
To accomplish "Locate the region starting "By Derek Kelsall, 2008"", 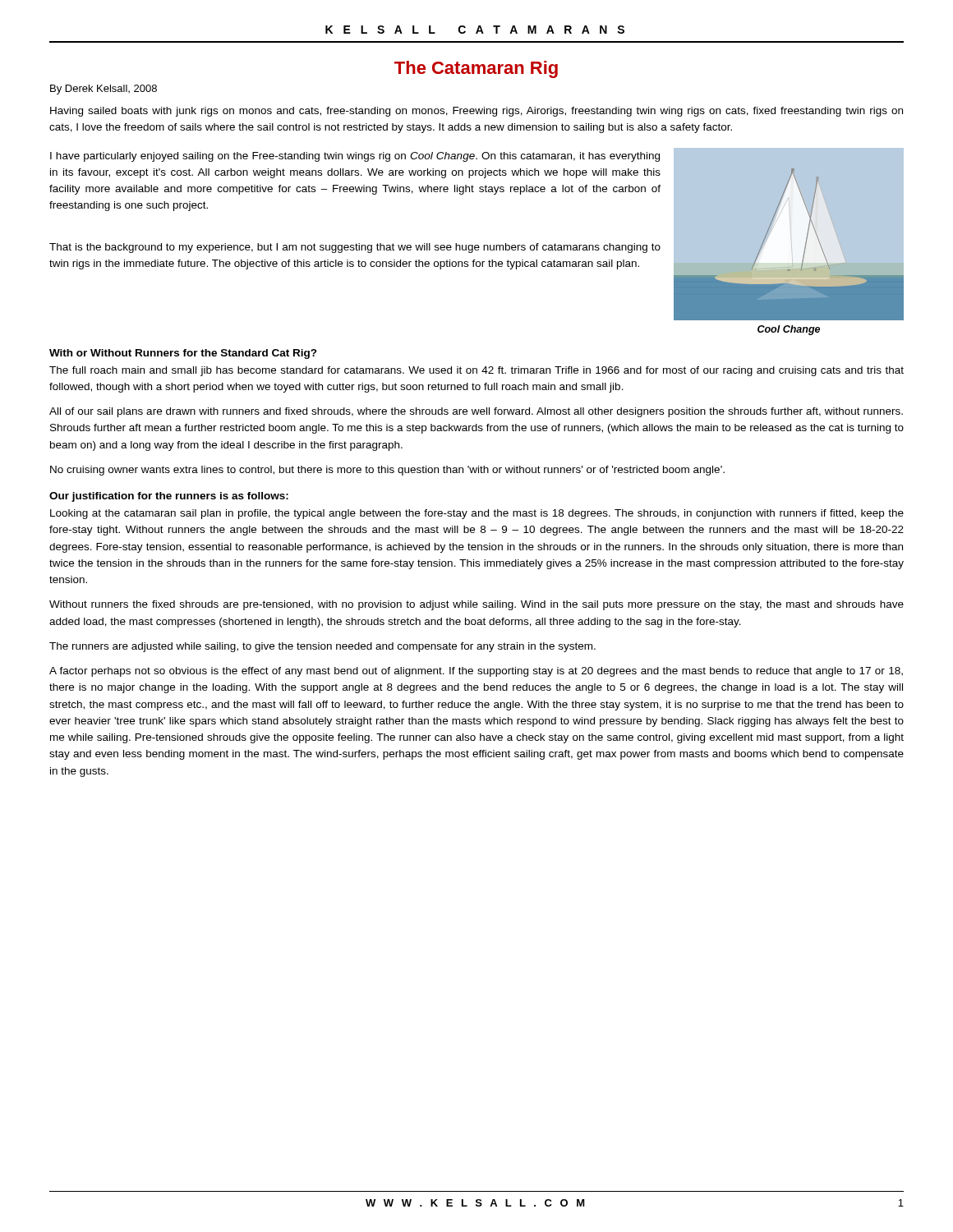I will pos(103,88).
